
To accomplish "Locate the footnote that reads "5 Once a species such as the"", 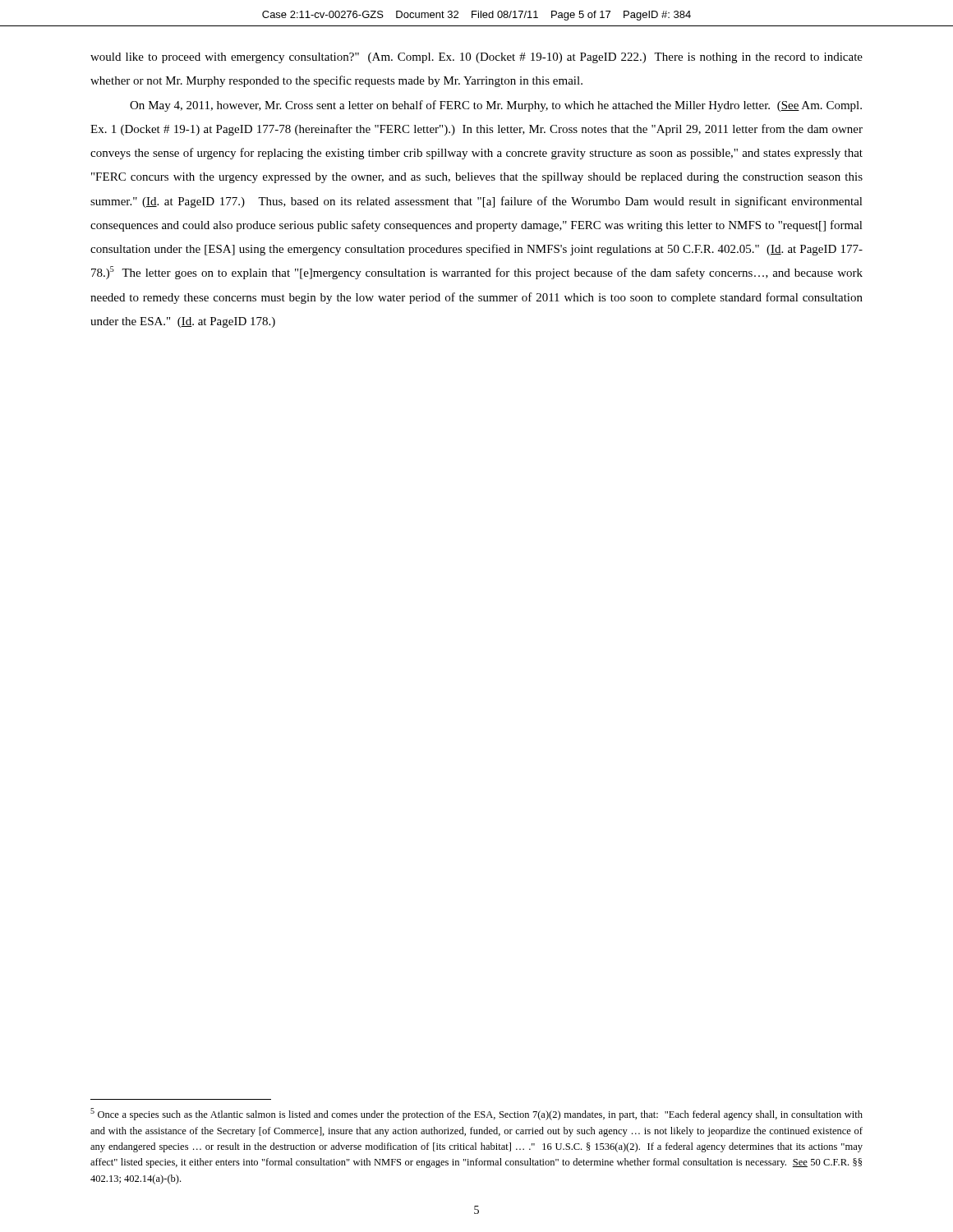I will (476, 1145).
